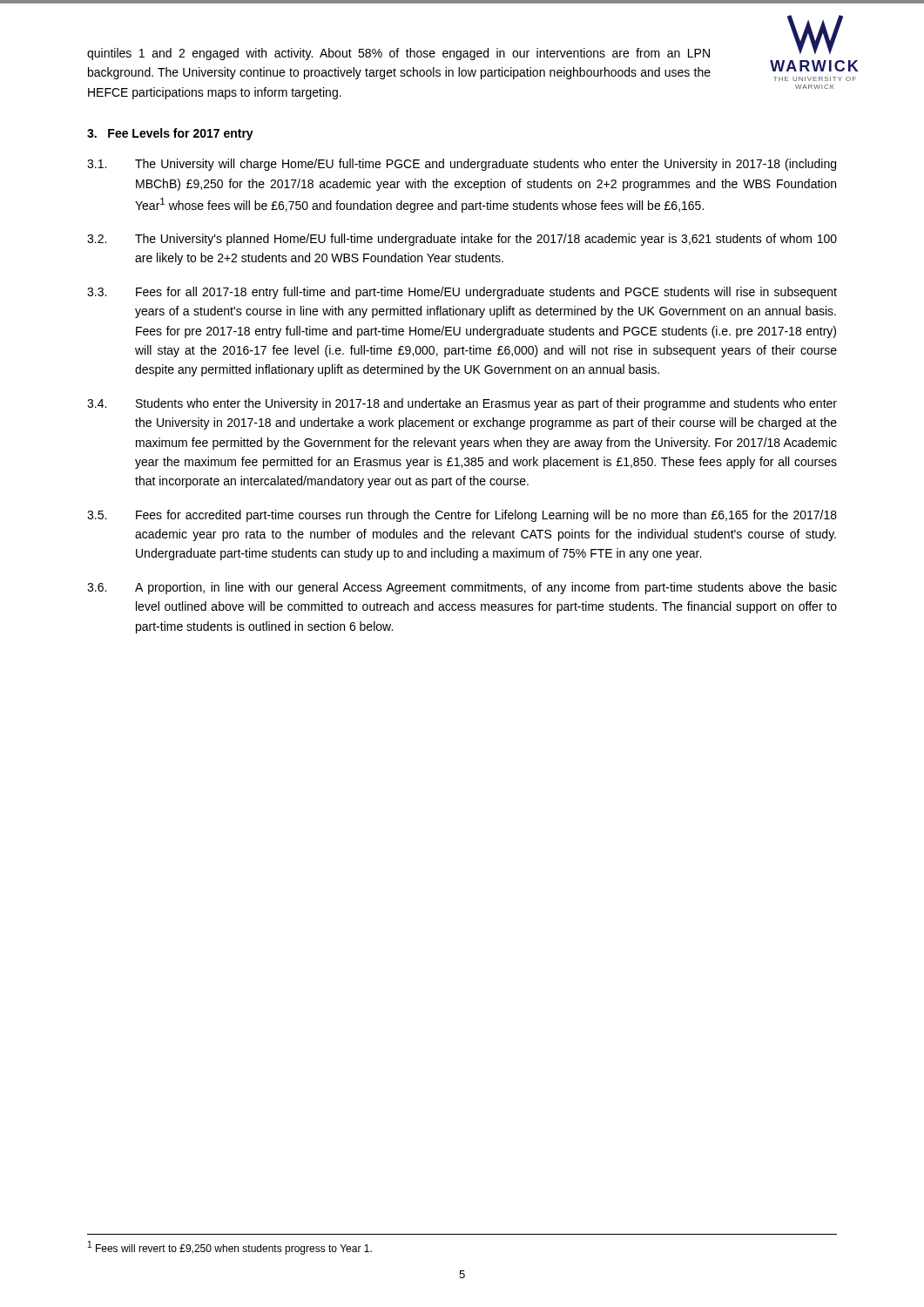Find the block on this page that starts "3.3. Fees for all 2017-18 entry"
The width and height of the screenshot is (924, 1307).
point(462,331)
